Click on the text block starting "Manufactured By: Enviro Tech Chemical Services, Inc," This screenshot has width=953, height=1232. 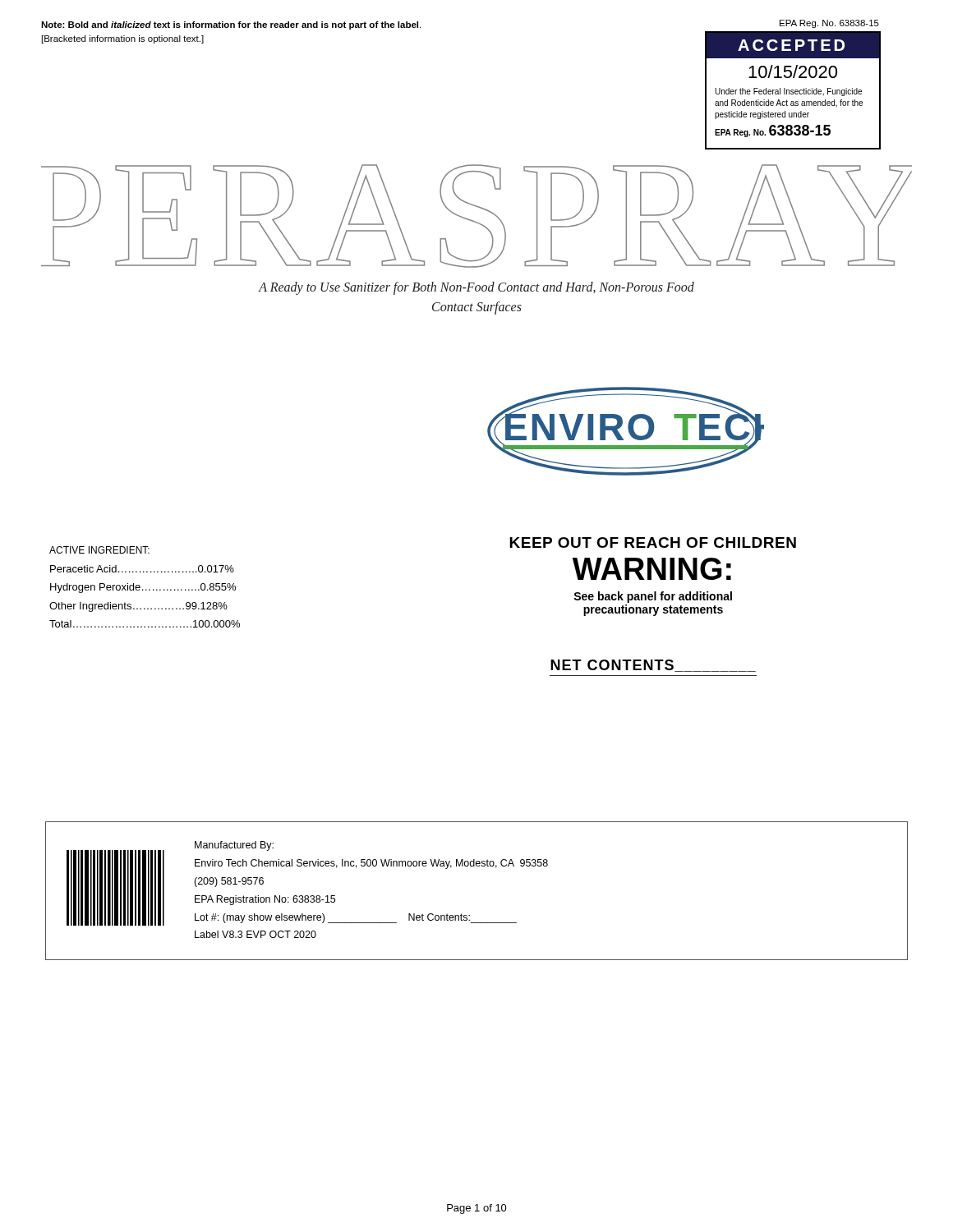click(476, 891)
